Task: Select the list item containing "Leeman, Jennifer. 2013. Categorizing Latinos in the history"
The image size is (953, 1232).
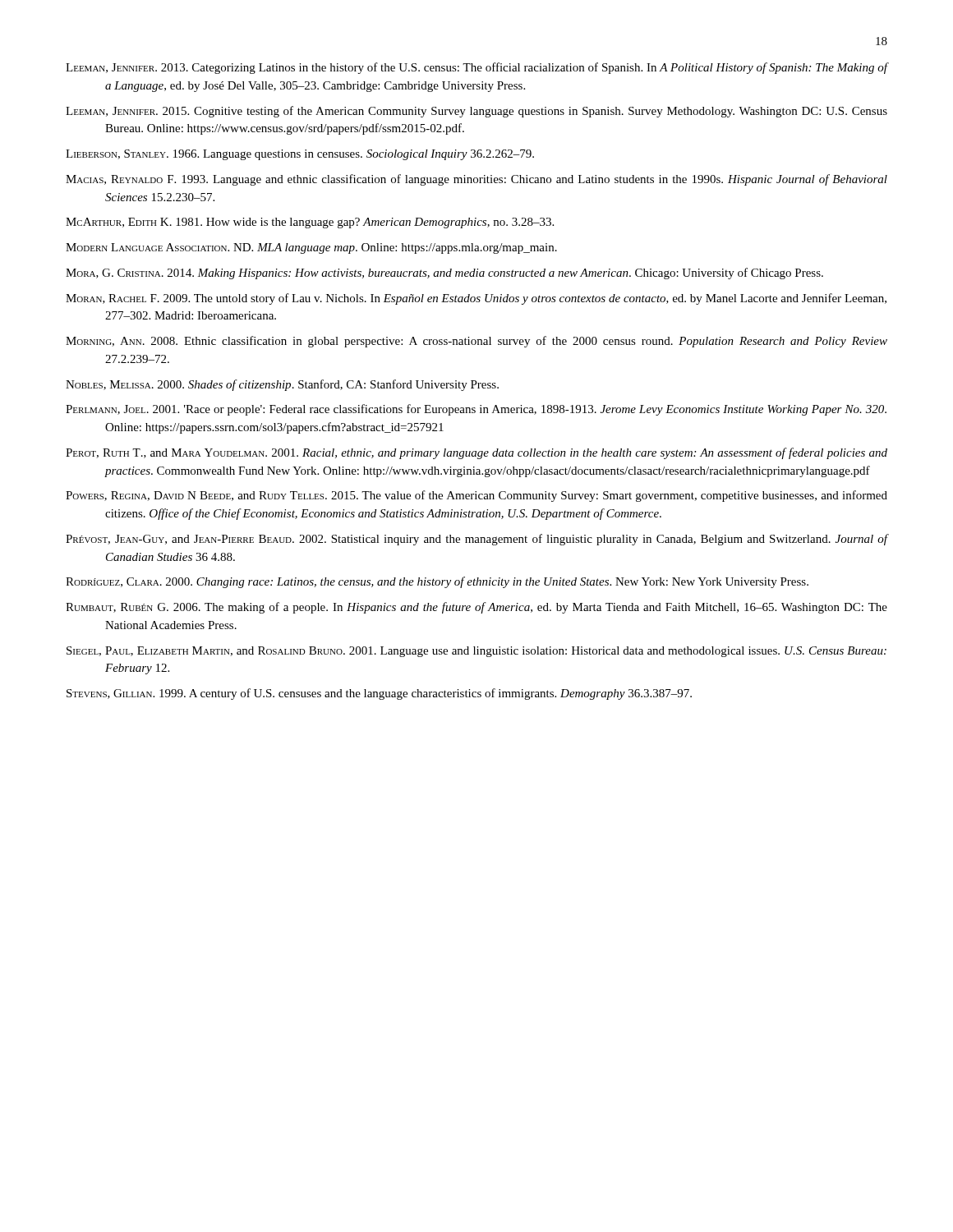Action: tap(476, 76)
